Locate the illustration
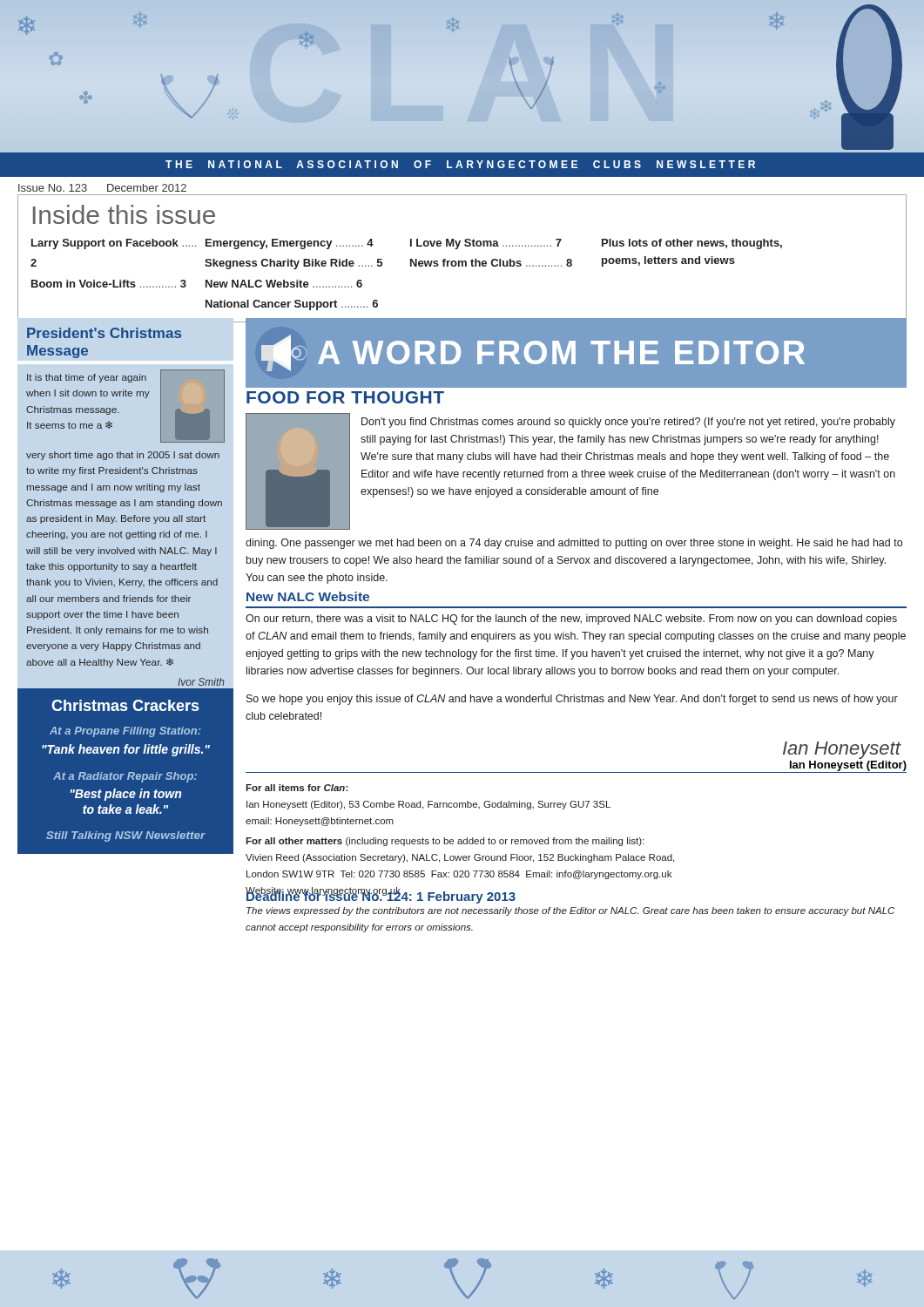Image resolution: width=924 pixels, height=1307 pixels. 462,76
